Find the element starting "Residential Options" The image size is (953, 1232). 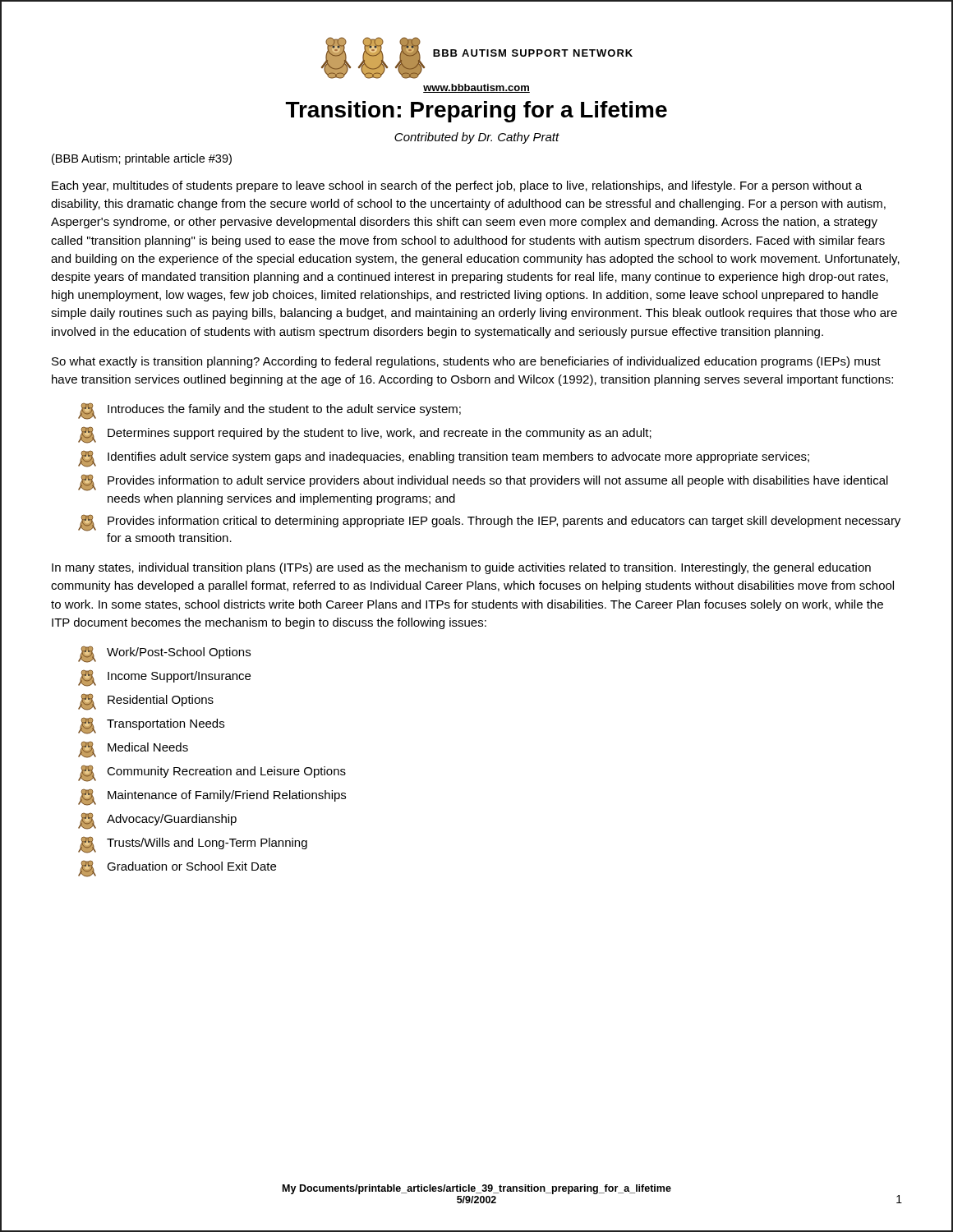pyautogui.click(x=145, y=701)
